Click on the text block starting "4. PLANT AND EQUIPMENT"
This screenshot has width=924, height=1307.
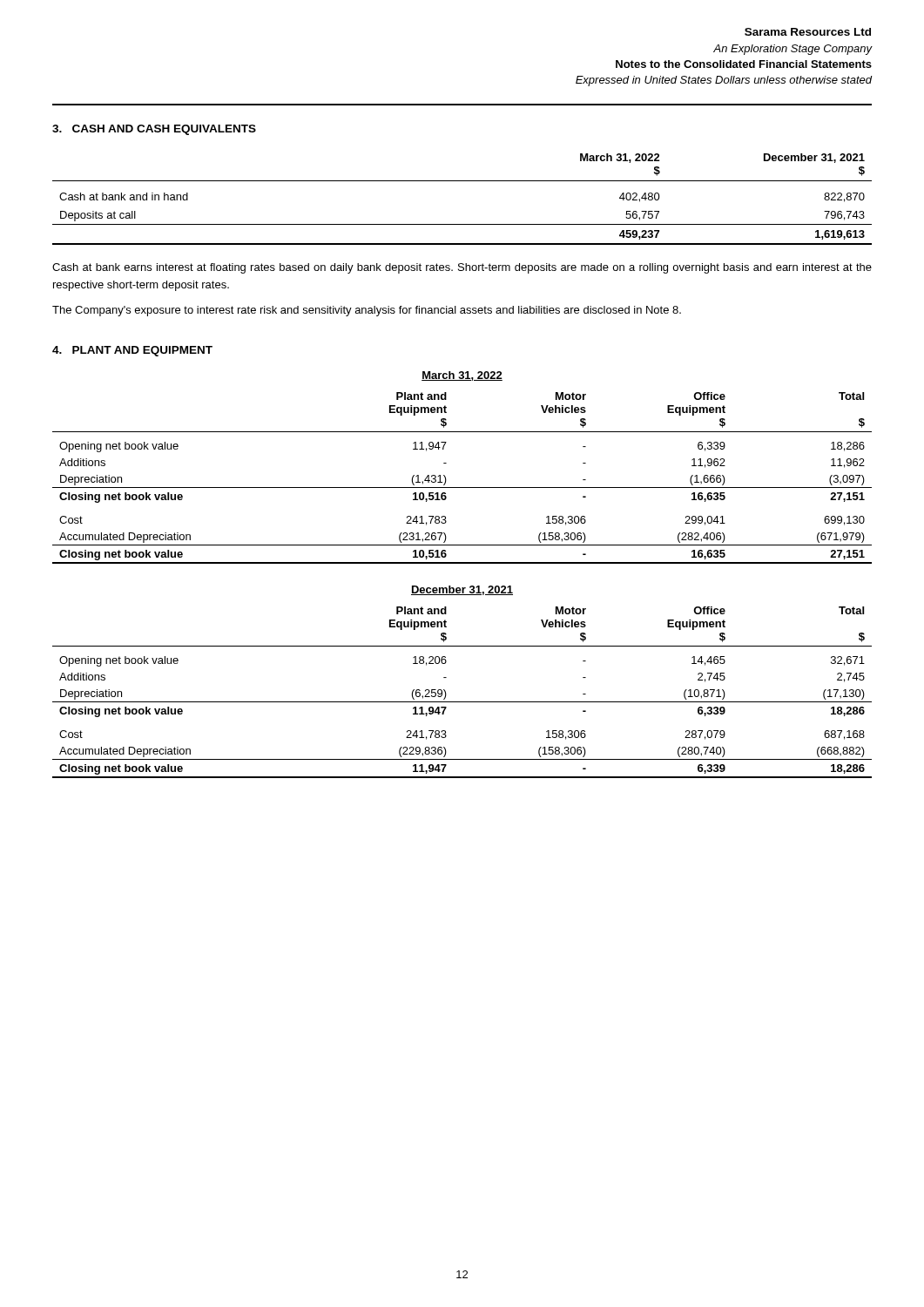click(132, 349)
